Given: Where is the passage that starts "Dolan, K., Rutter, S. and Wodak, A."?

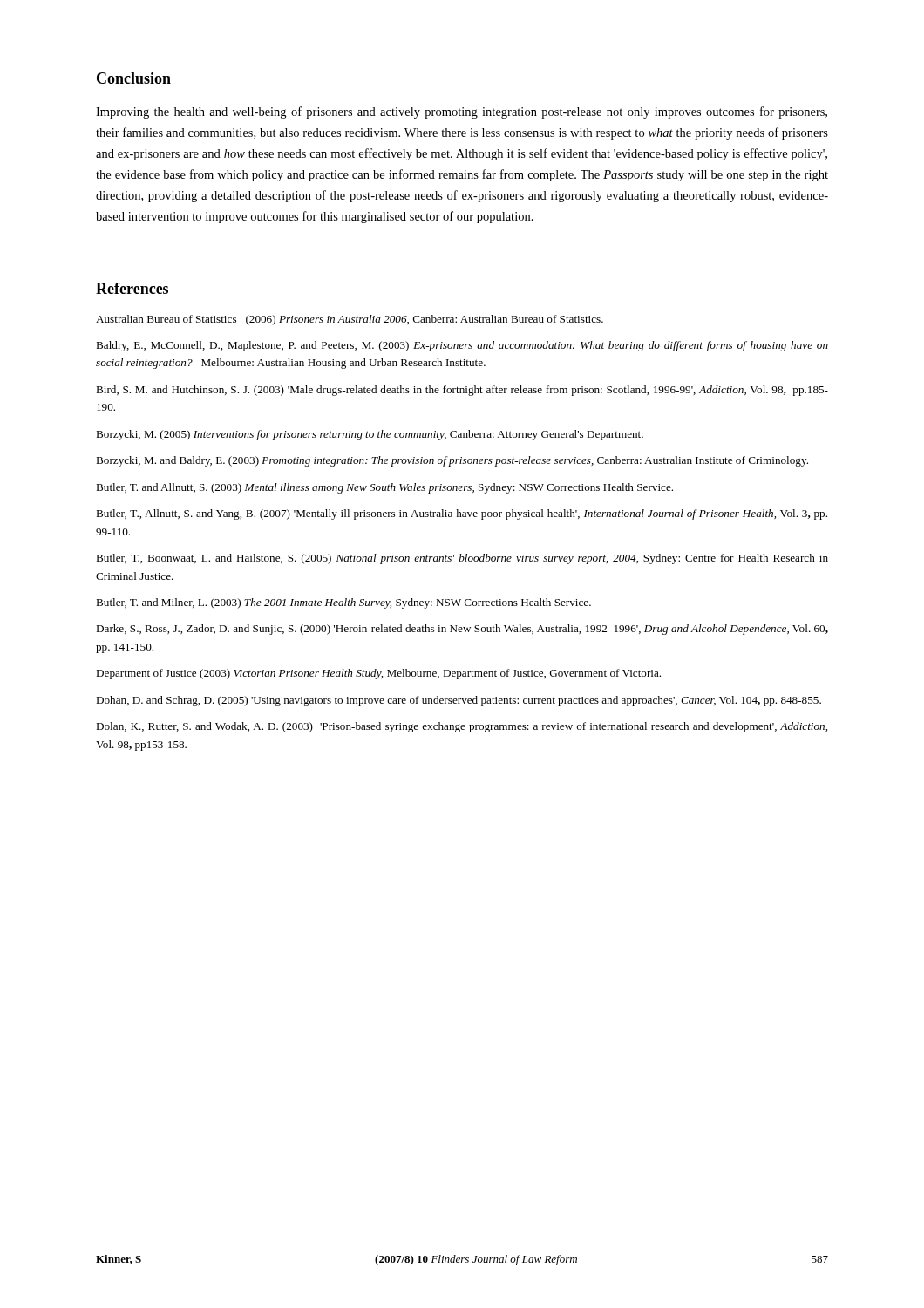Looking at the screenshot, I should coord(462,735).
